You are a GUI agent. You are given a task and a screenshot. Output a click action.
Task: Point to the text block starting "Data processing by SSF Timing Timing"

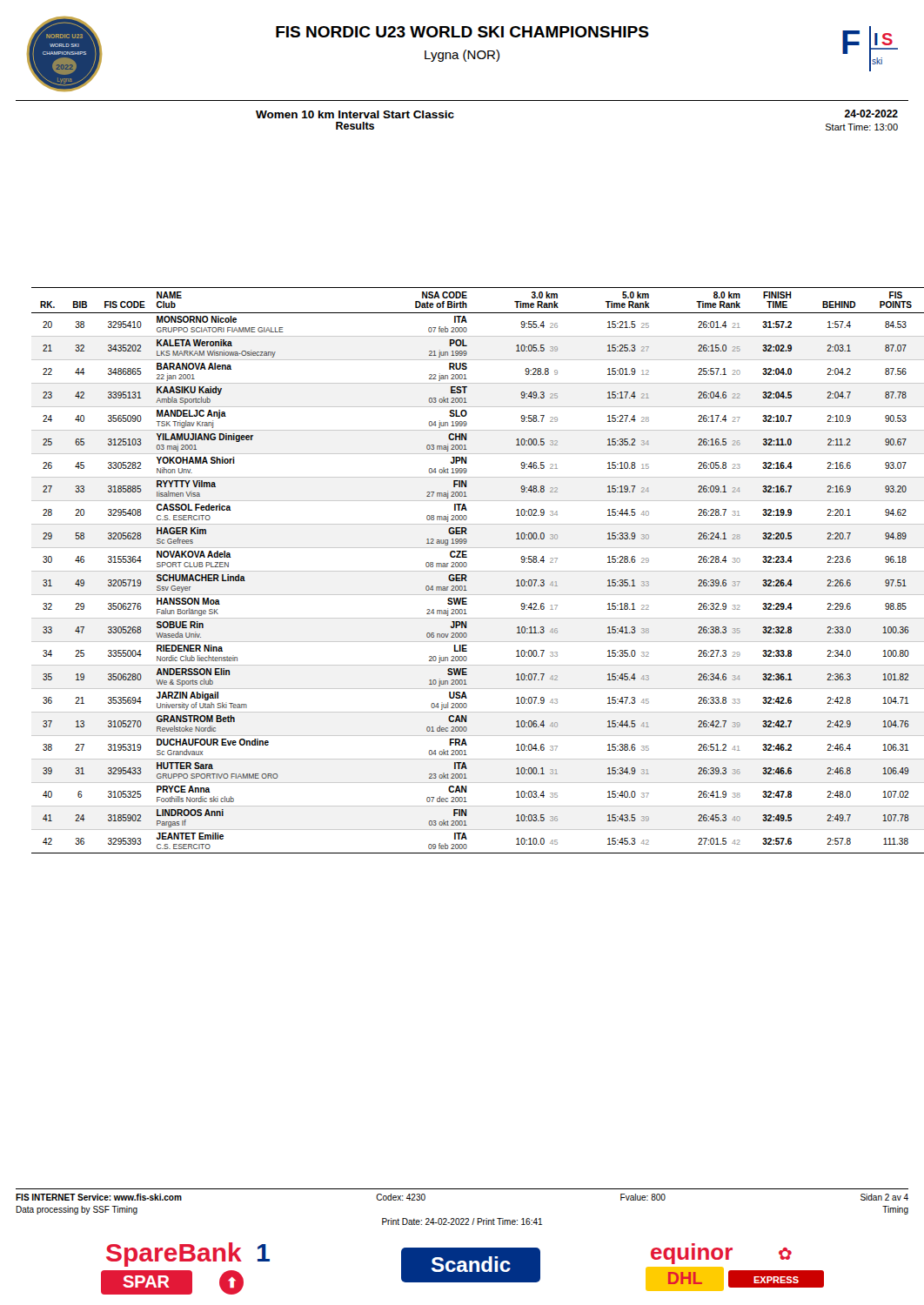pyautogui.click(x=462, y=1210)
